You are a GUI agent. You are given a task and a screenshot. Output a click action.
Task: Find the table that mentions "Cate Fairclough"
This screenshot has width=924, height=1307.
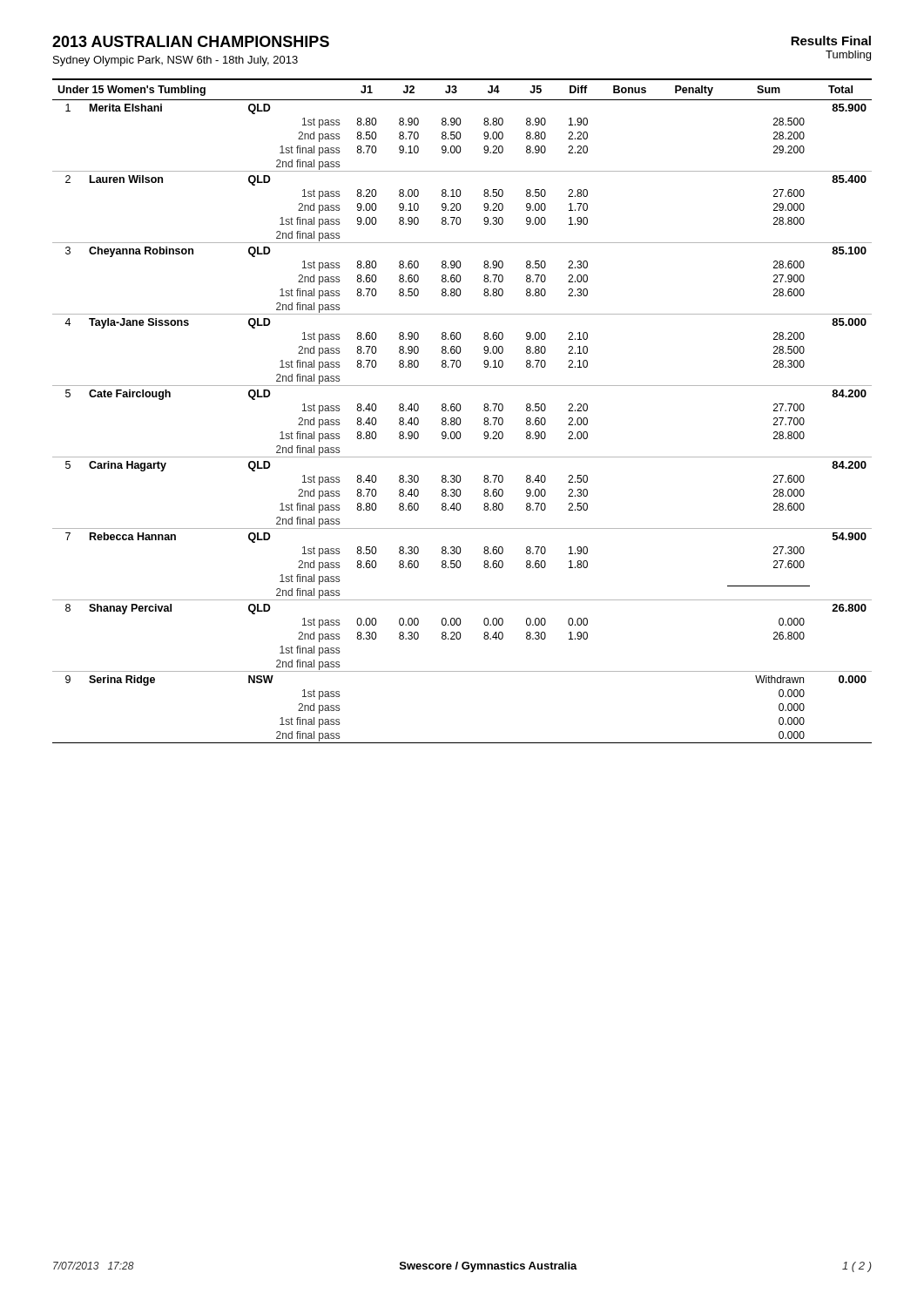(462, 411)
